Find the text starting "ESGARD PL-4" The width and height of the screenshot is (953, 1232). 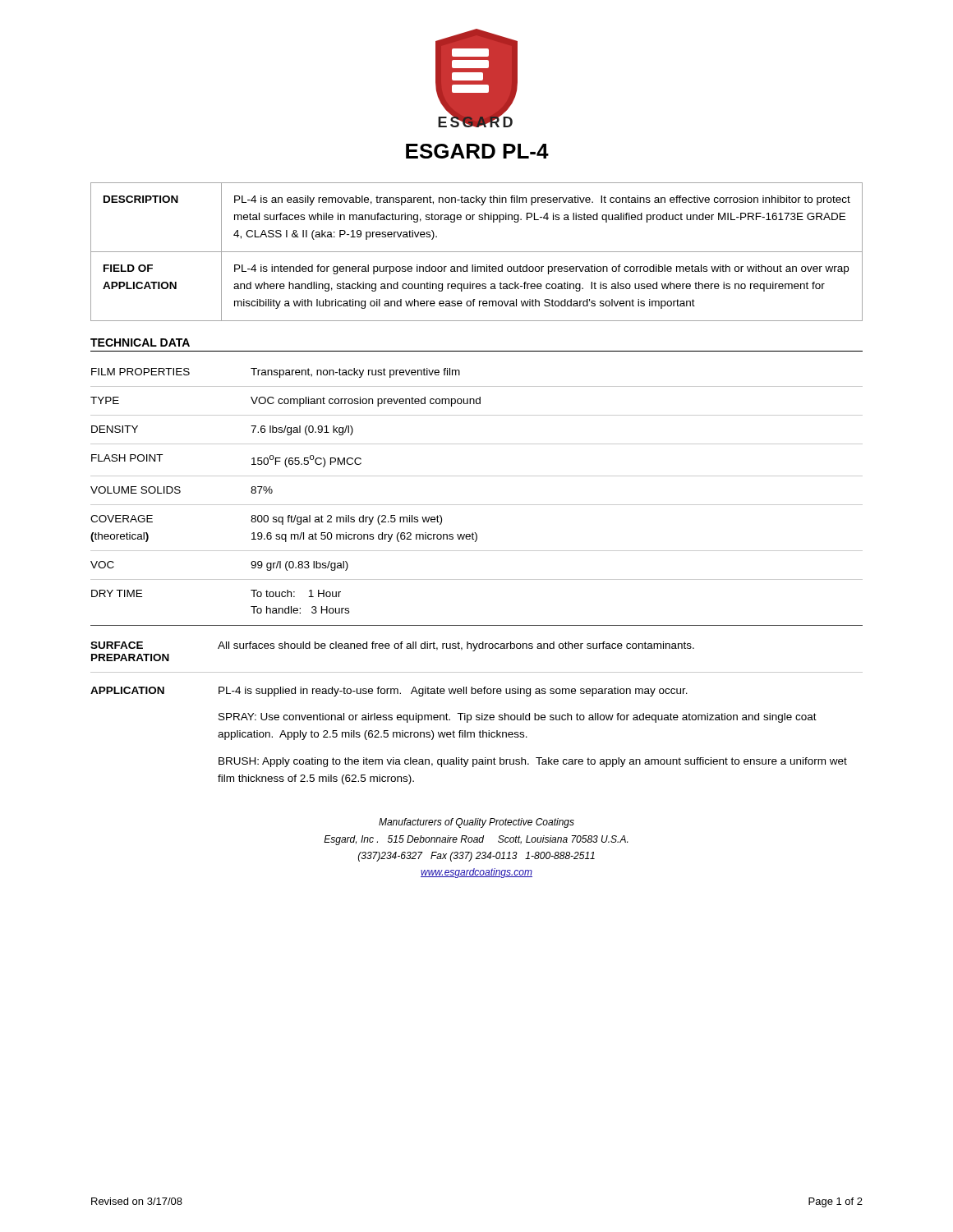(476, 151)
